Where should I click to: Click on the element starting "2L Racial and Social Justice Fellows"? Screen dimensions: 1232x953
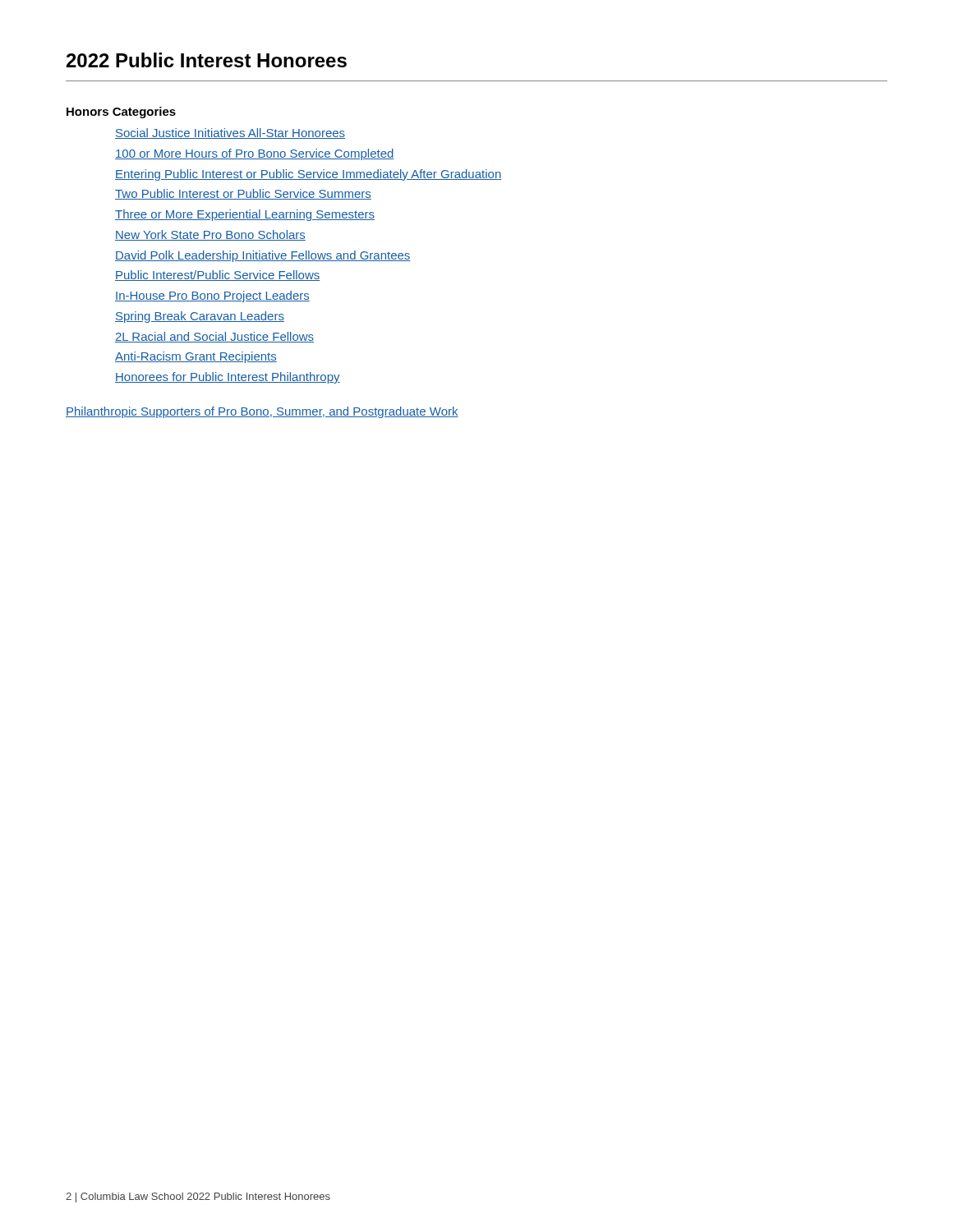214,336
